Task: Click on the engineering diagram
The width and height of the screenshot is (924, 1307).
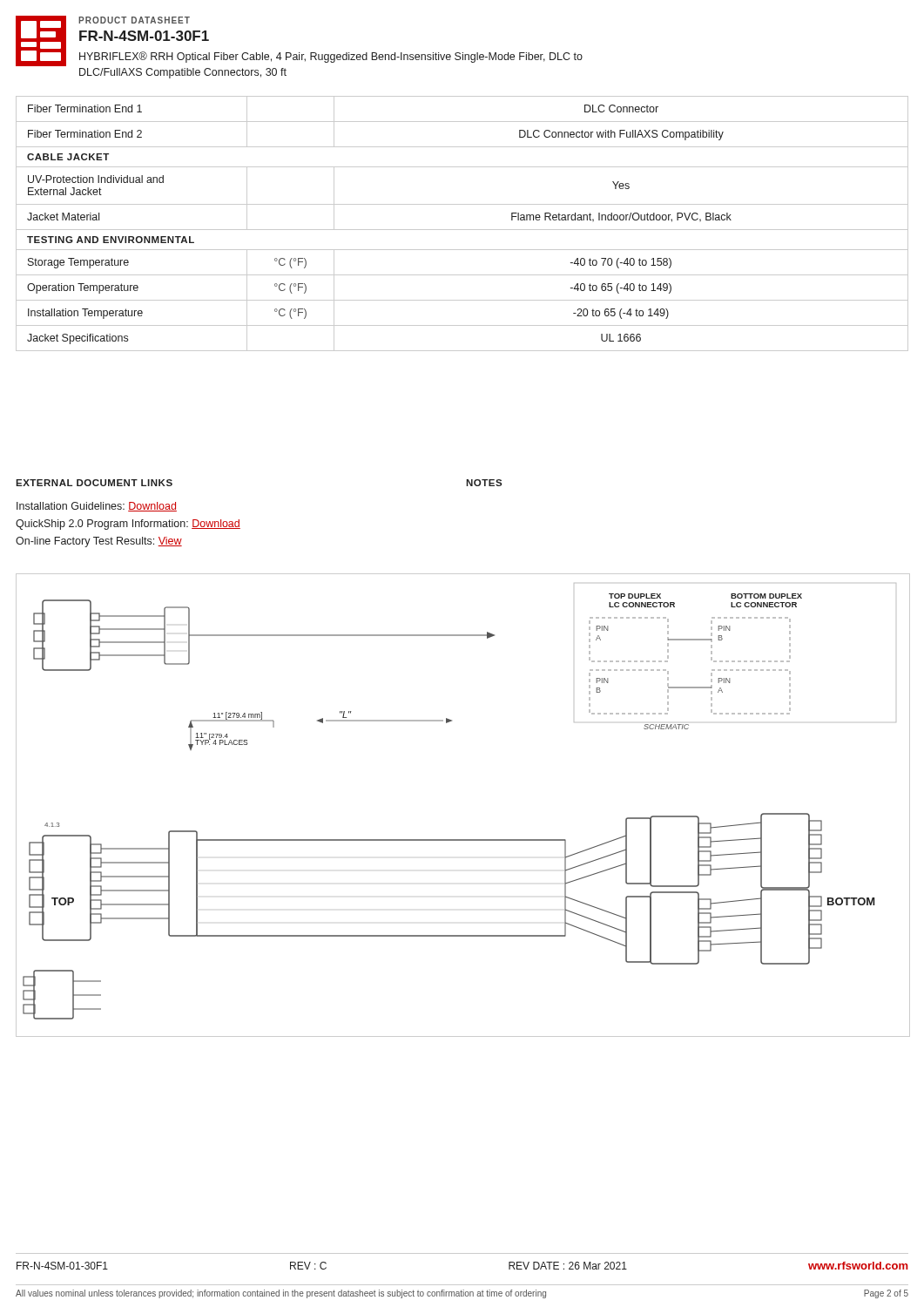Action: tap(463, 805)
